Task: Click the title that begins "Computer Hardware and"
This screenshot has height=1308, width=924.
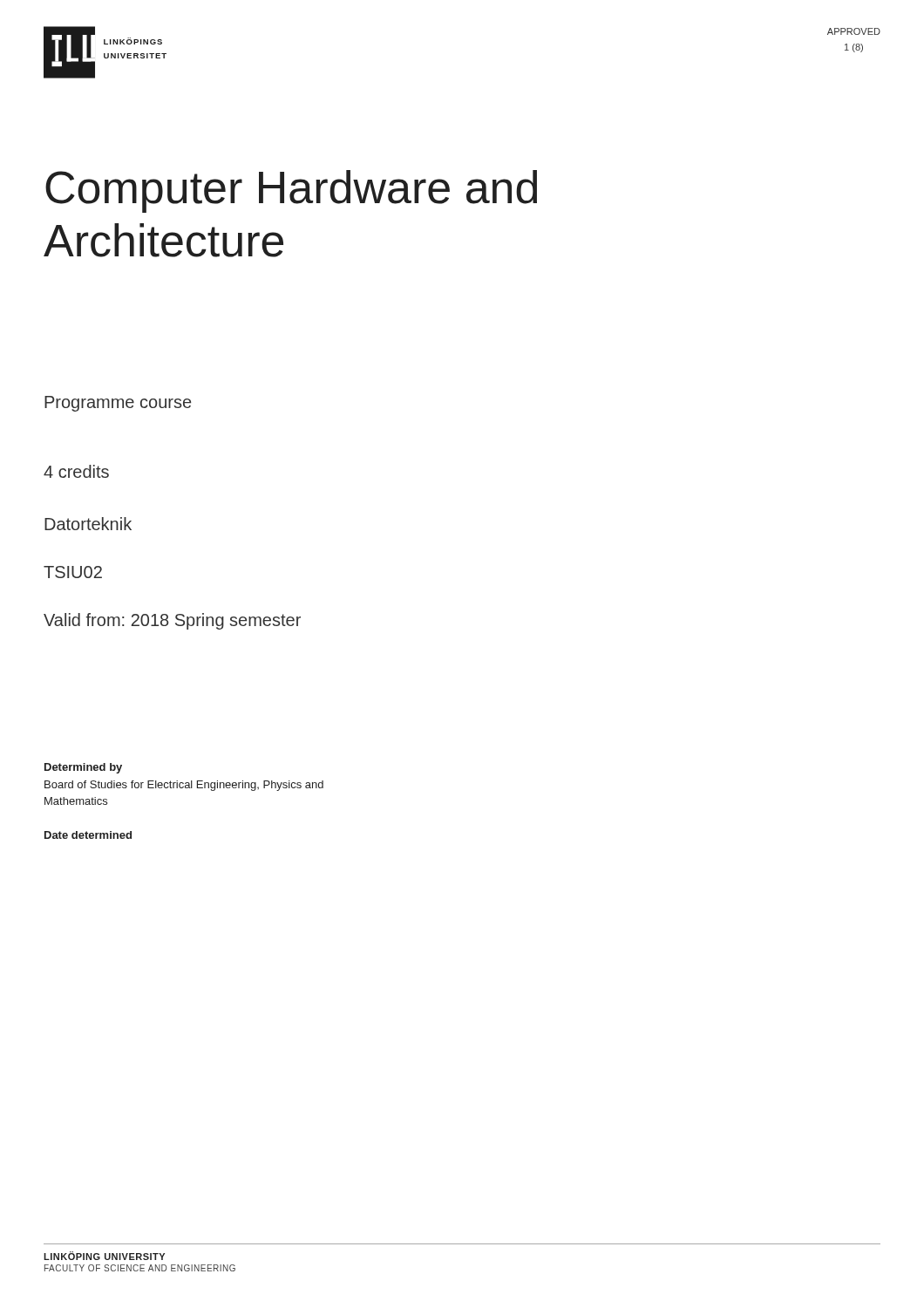Action: 292,214
